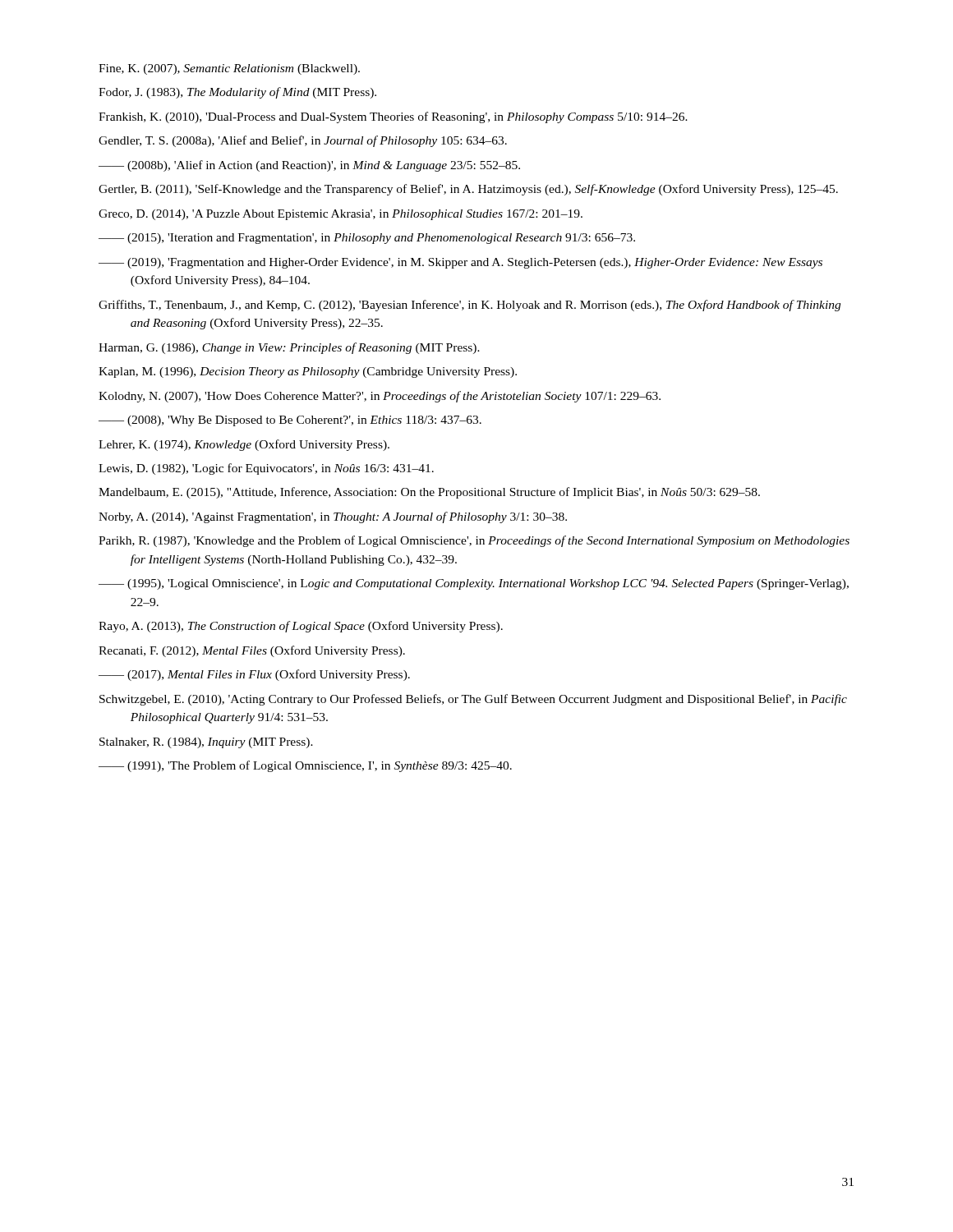Locate the text "Lehrer, K. (1974), Knowledge (Oxford University Press)."
This screenshot has width=953, height=1232.
[244, 444]
